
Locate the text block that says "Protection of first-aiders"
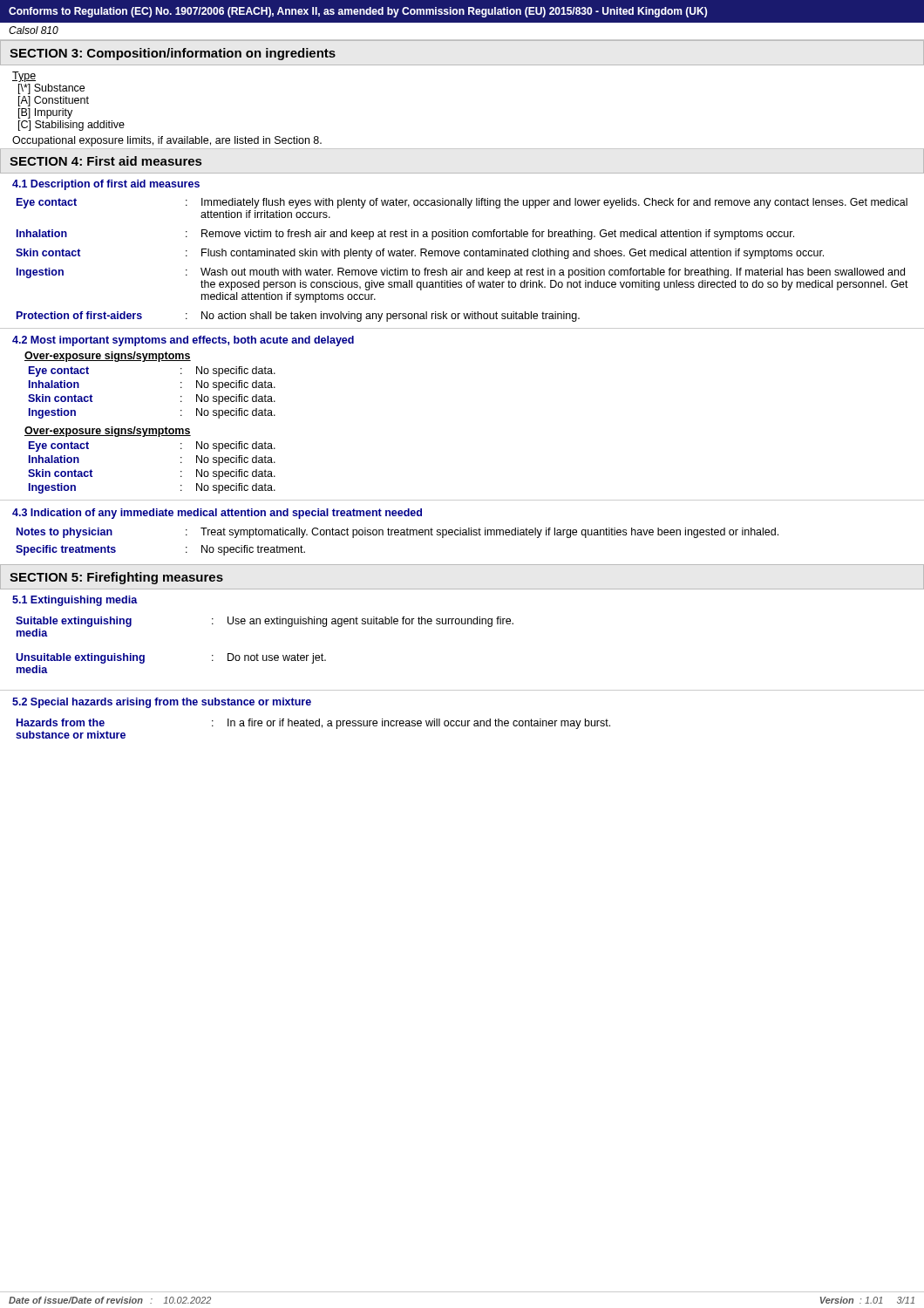click(x=462, y=316)
